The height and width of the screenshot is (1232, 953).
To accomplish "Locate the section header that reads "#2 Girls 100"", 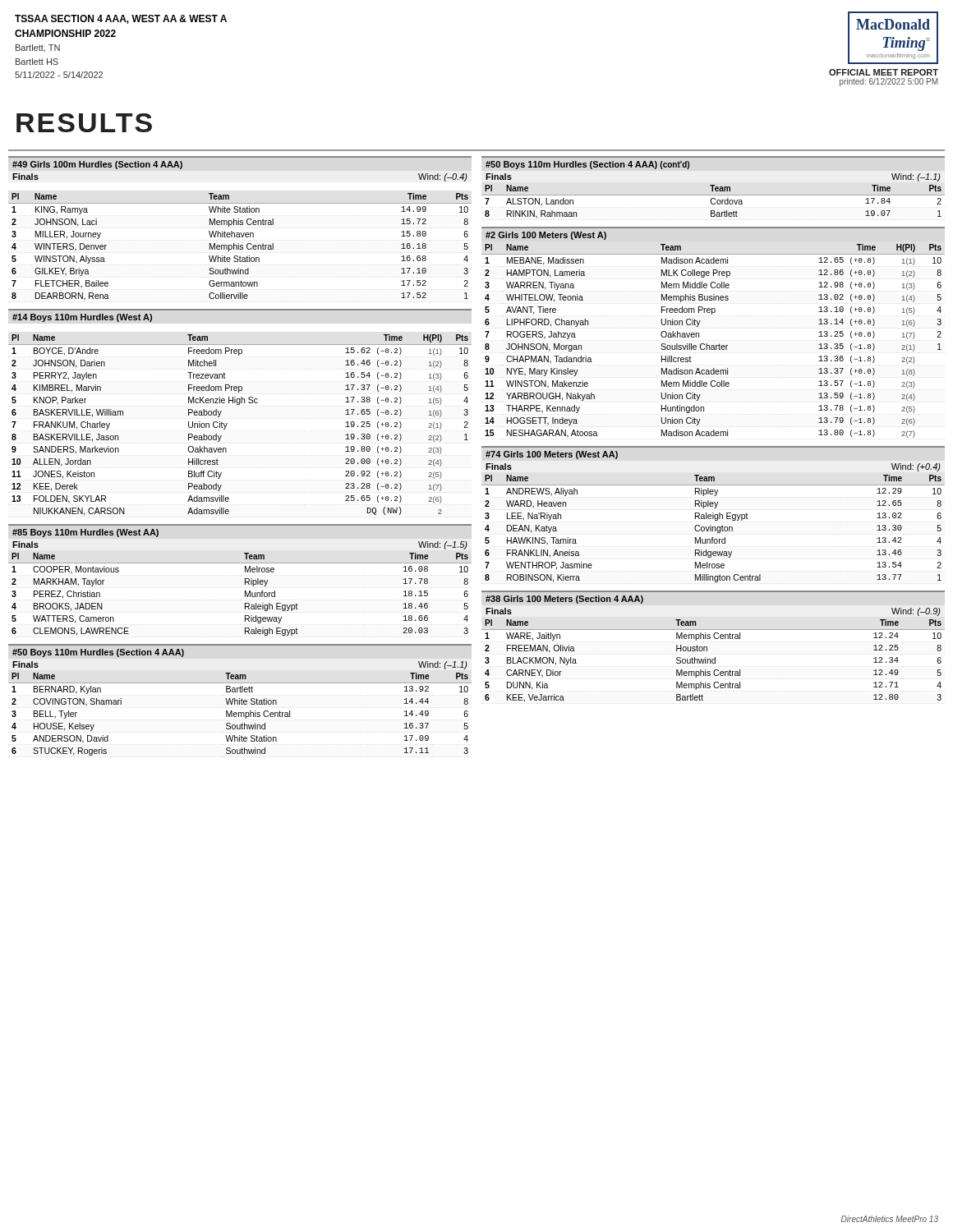I will tap(713, 234).
